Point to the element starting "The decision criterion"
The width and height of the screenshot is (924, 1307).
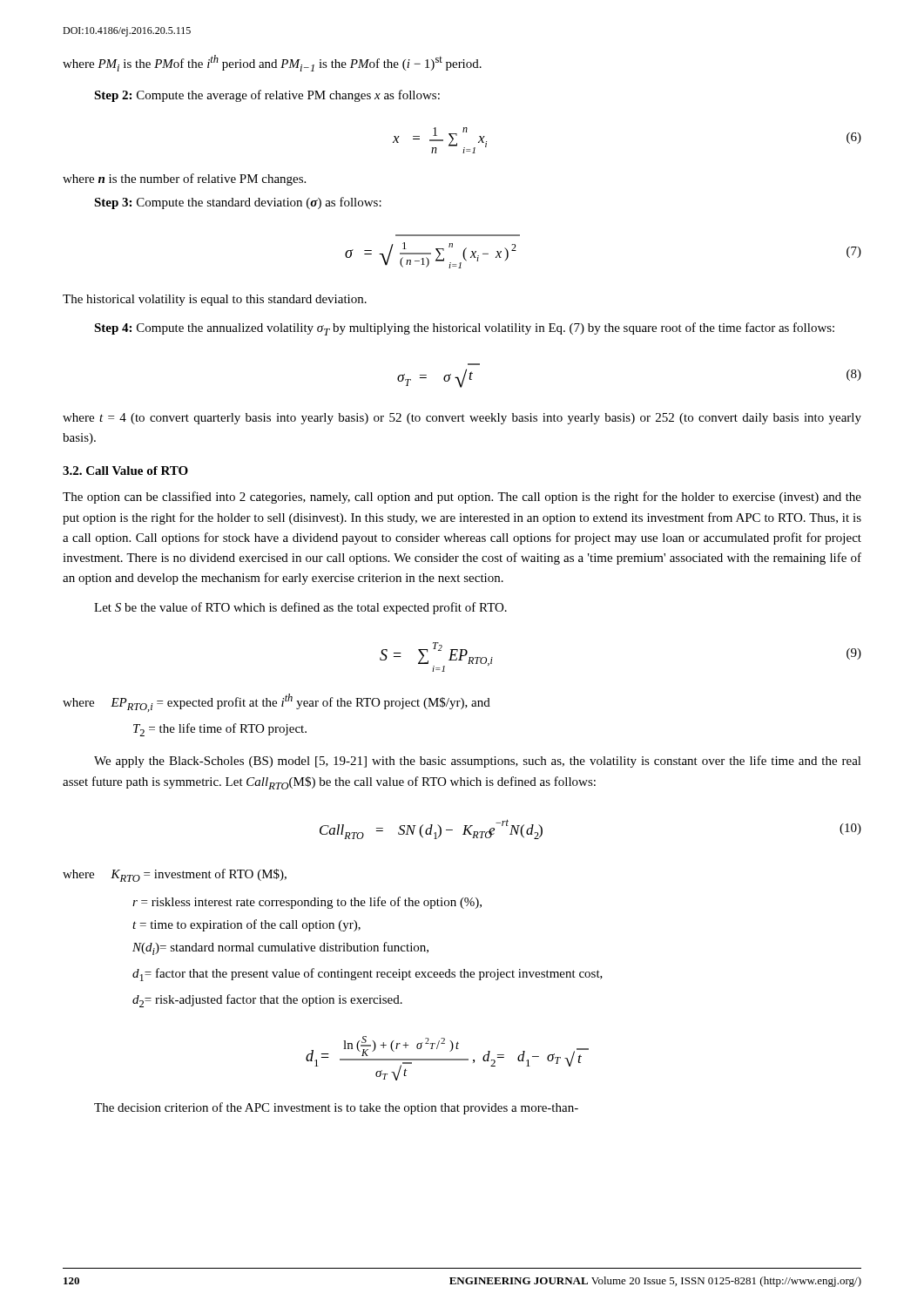click(x=336, y=1107)
